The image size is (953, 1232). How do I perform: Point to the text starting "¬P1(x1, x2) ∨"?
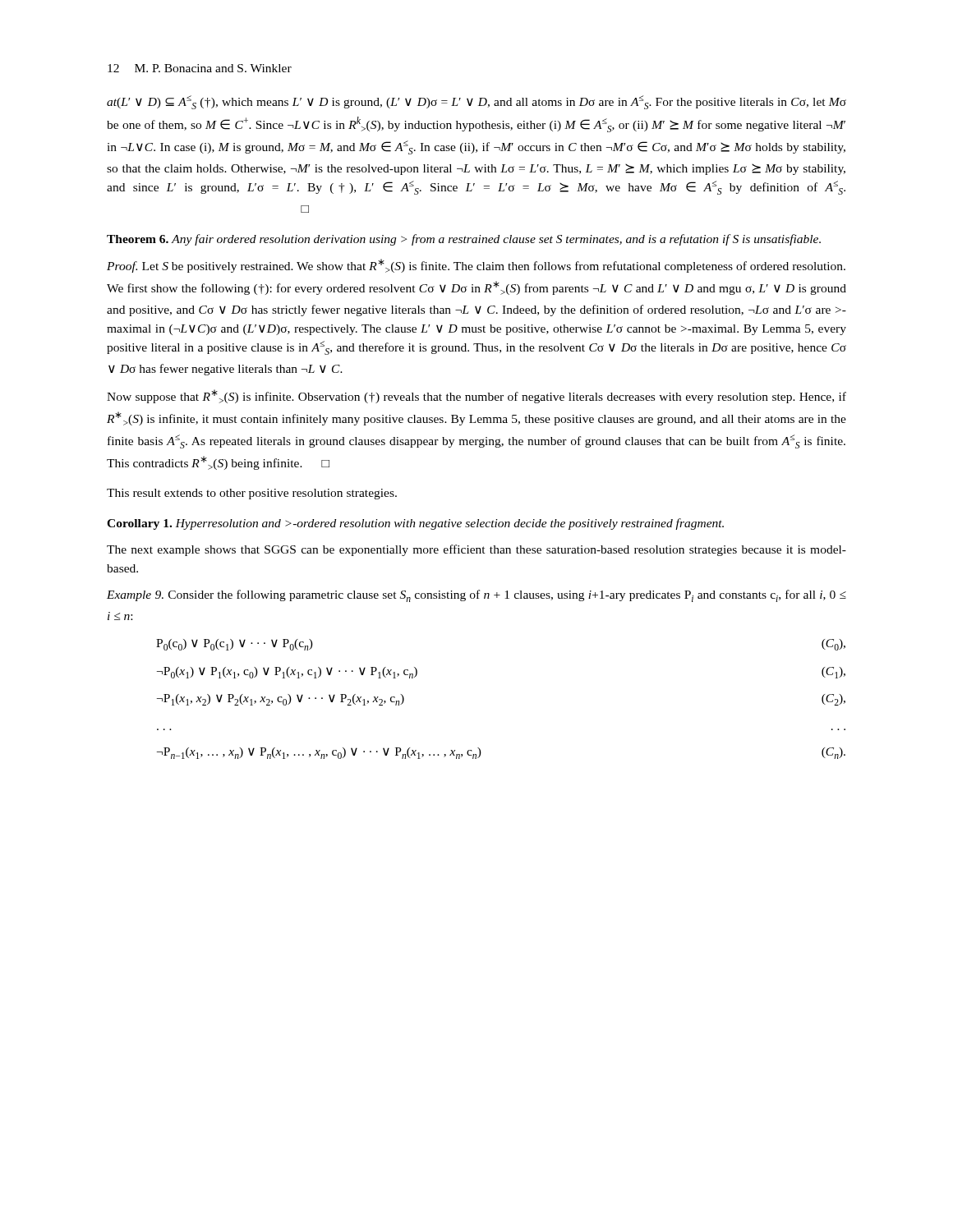233,699
